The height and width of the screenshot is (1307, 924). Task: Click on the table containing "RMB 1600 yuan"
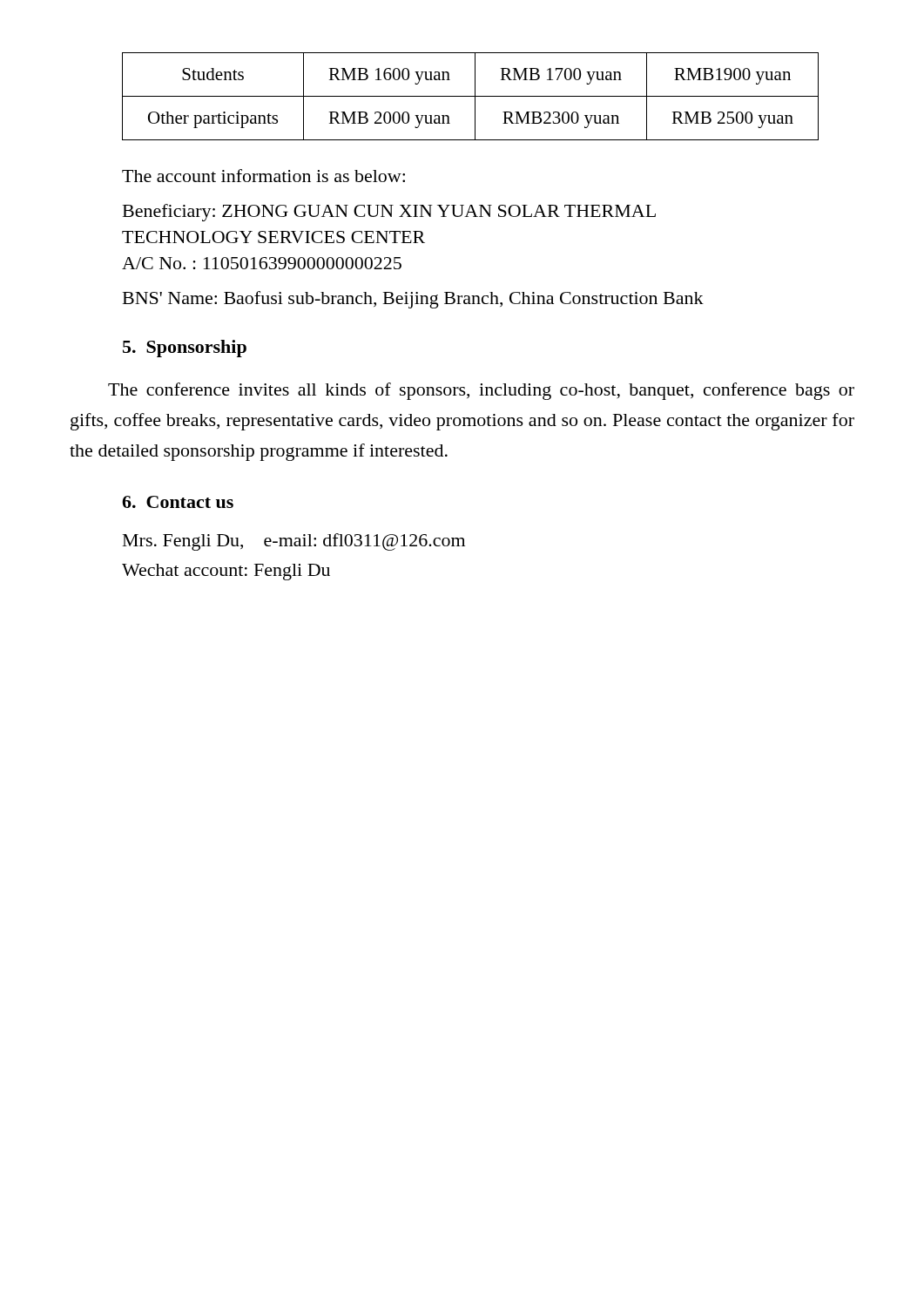pos(462,96)
